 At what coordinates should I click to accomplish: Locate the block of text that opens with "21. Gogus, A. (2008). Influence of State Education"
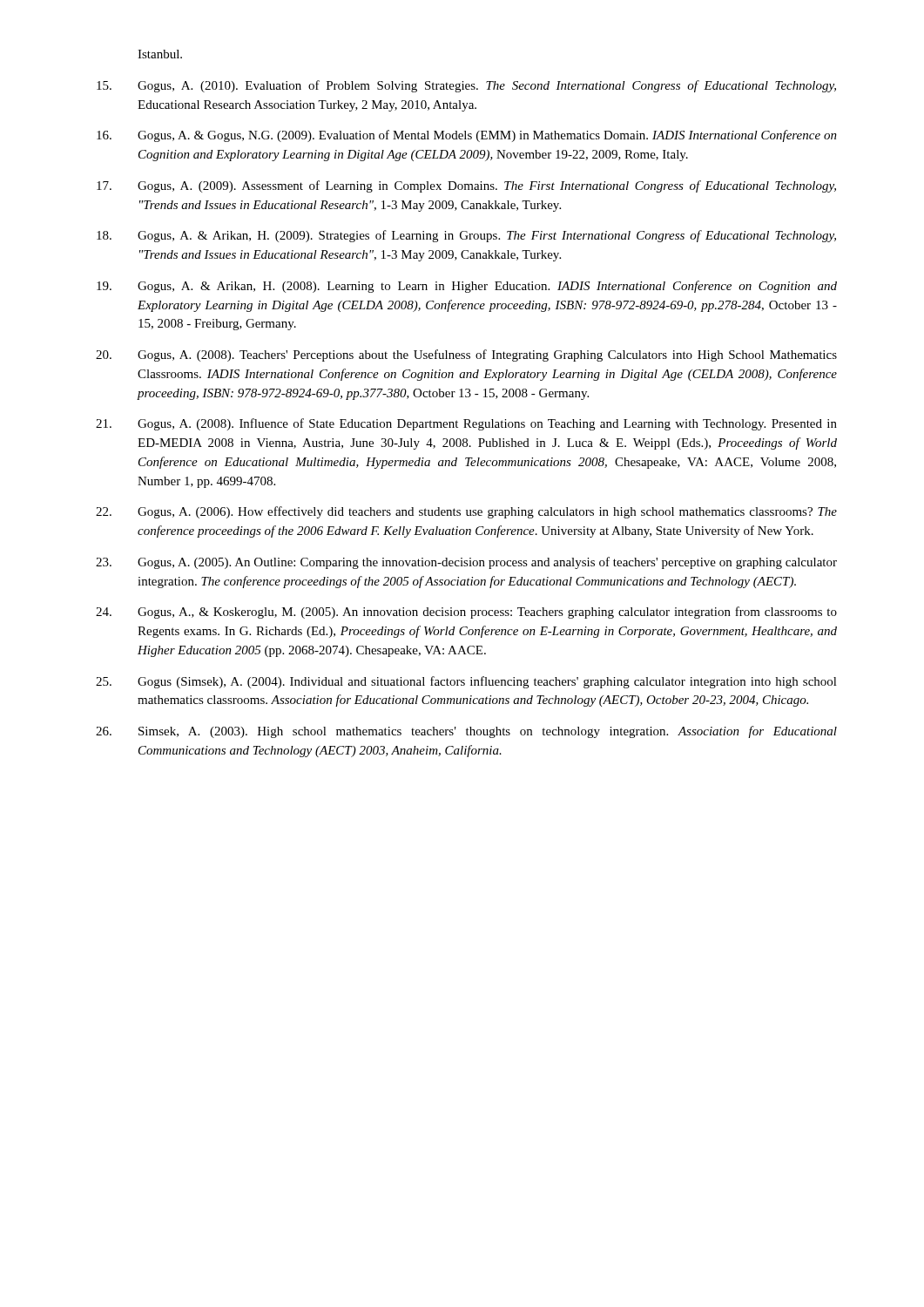(466, 453)
